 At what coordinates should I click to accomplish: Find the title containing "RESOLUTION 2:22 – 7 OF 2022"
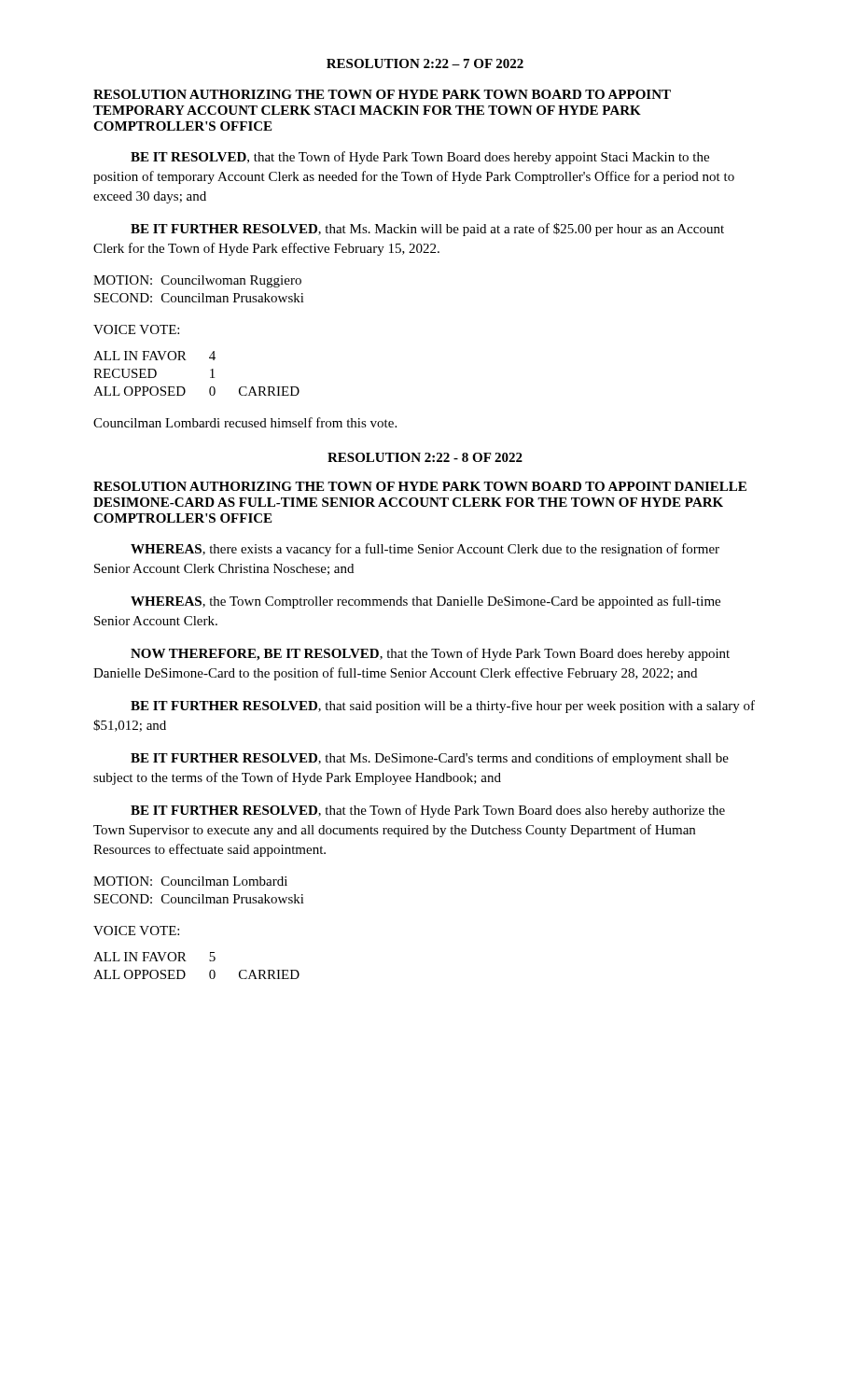pos(425,63)
